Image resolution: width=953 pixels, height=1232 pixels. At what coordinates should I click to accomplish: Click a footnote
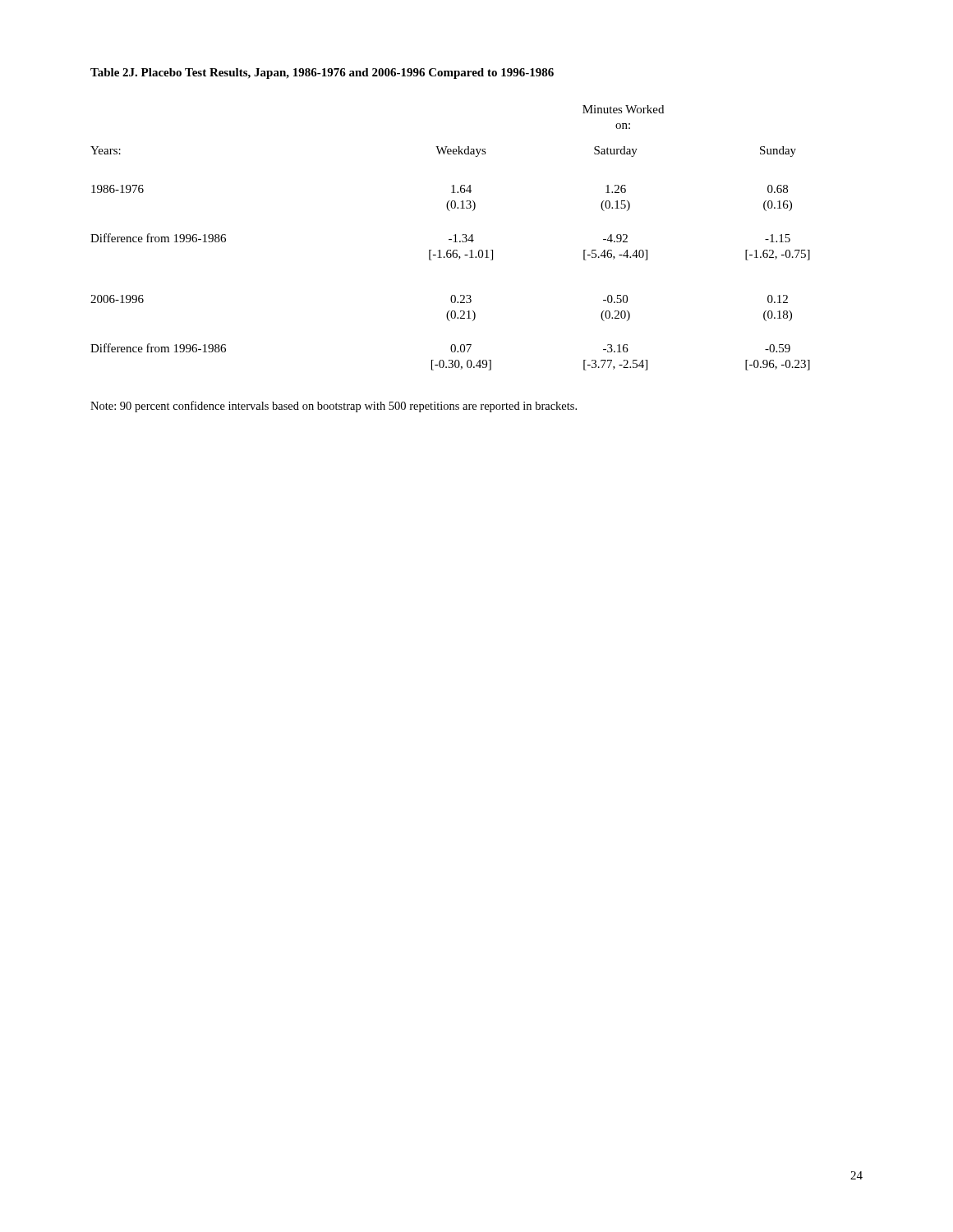click(x=334, y=406)
